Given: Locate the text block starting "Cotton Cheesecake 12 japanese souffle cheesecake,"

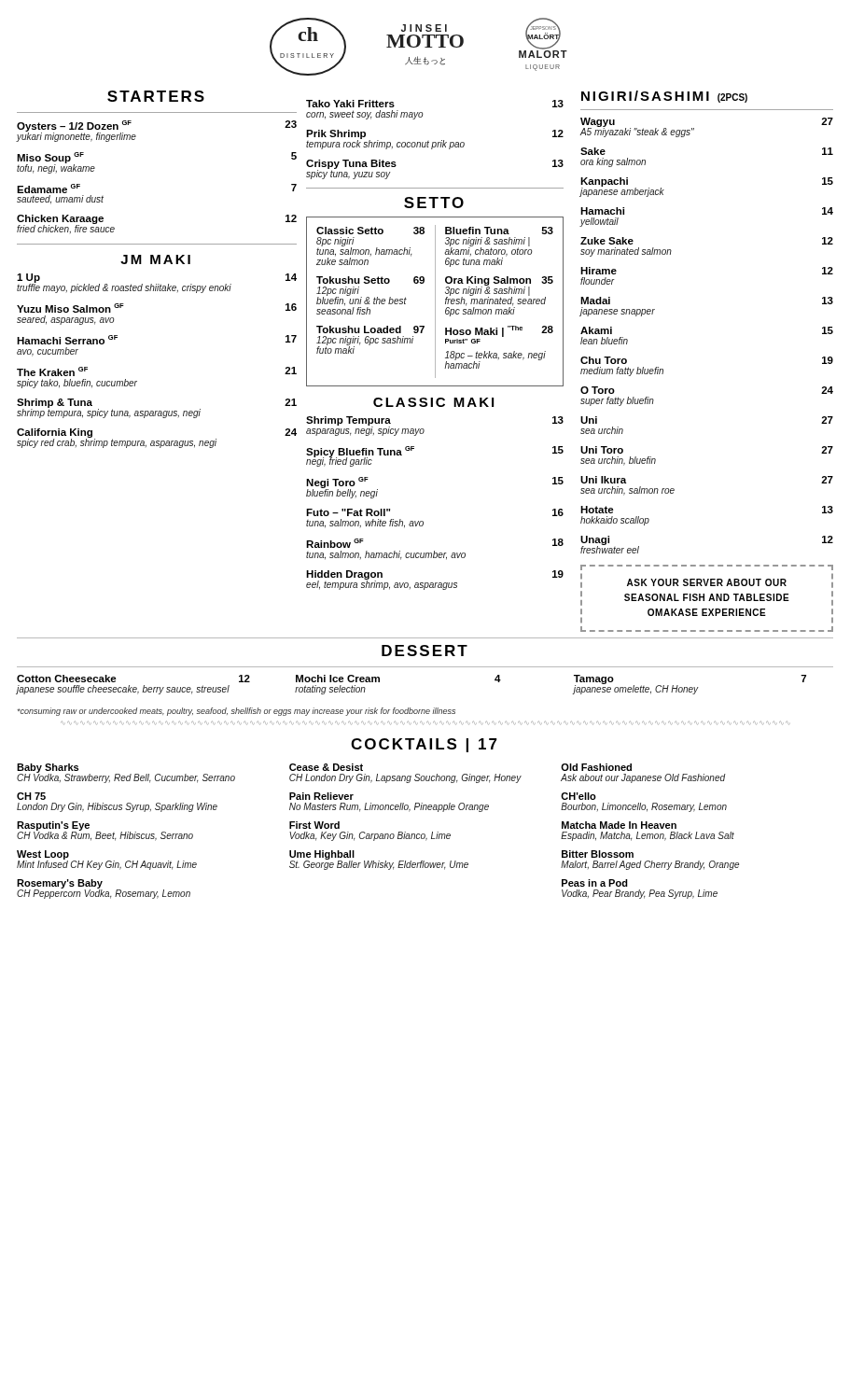Looking at the screenshot, I should (147, 684).
